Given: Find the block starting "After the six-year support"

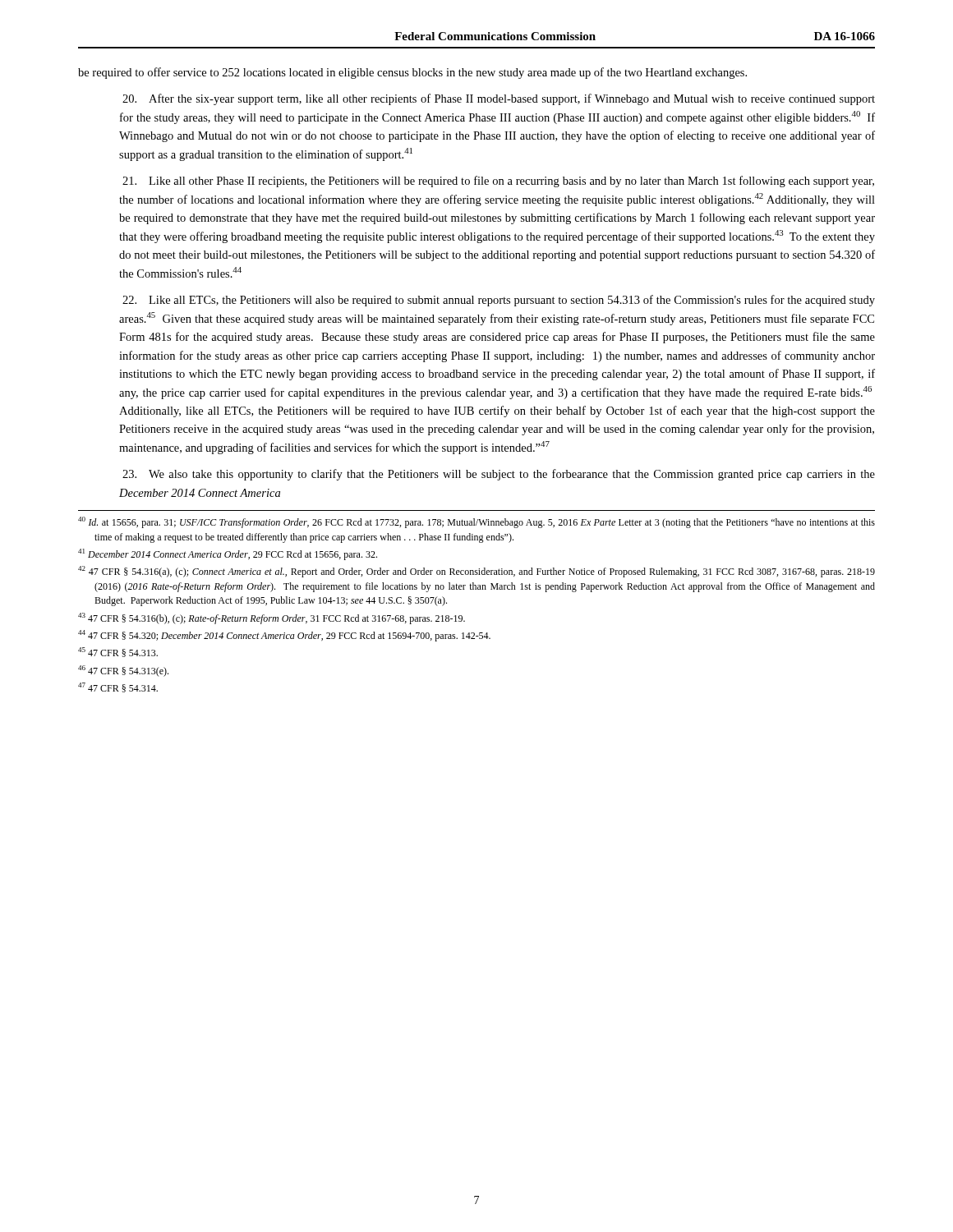Looking at the screenshot, I should point(491,125).
